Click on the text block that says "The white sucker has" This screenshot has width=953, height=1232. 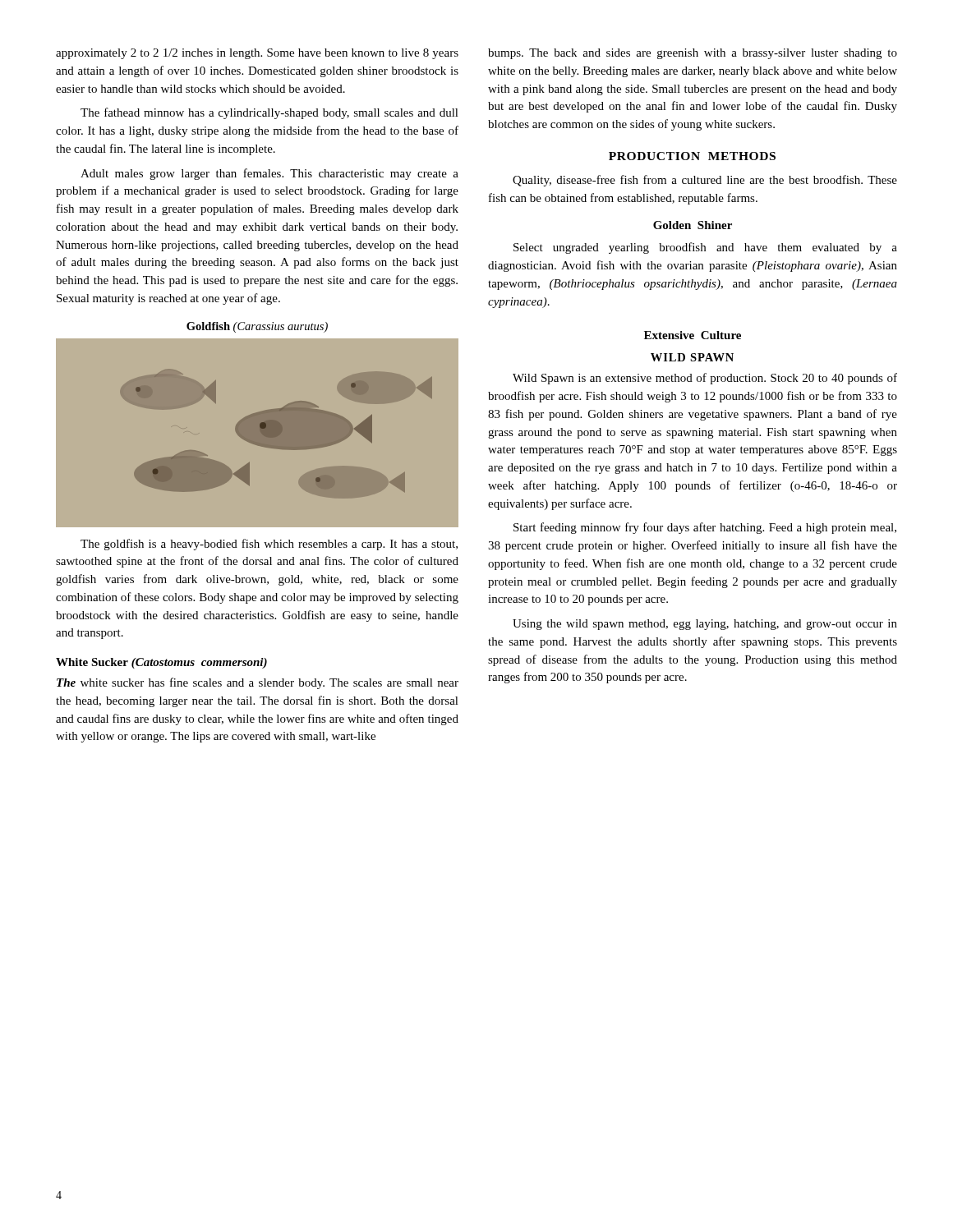point(257,710)
